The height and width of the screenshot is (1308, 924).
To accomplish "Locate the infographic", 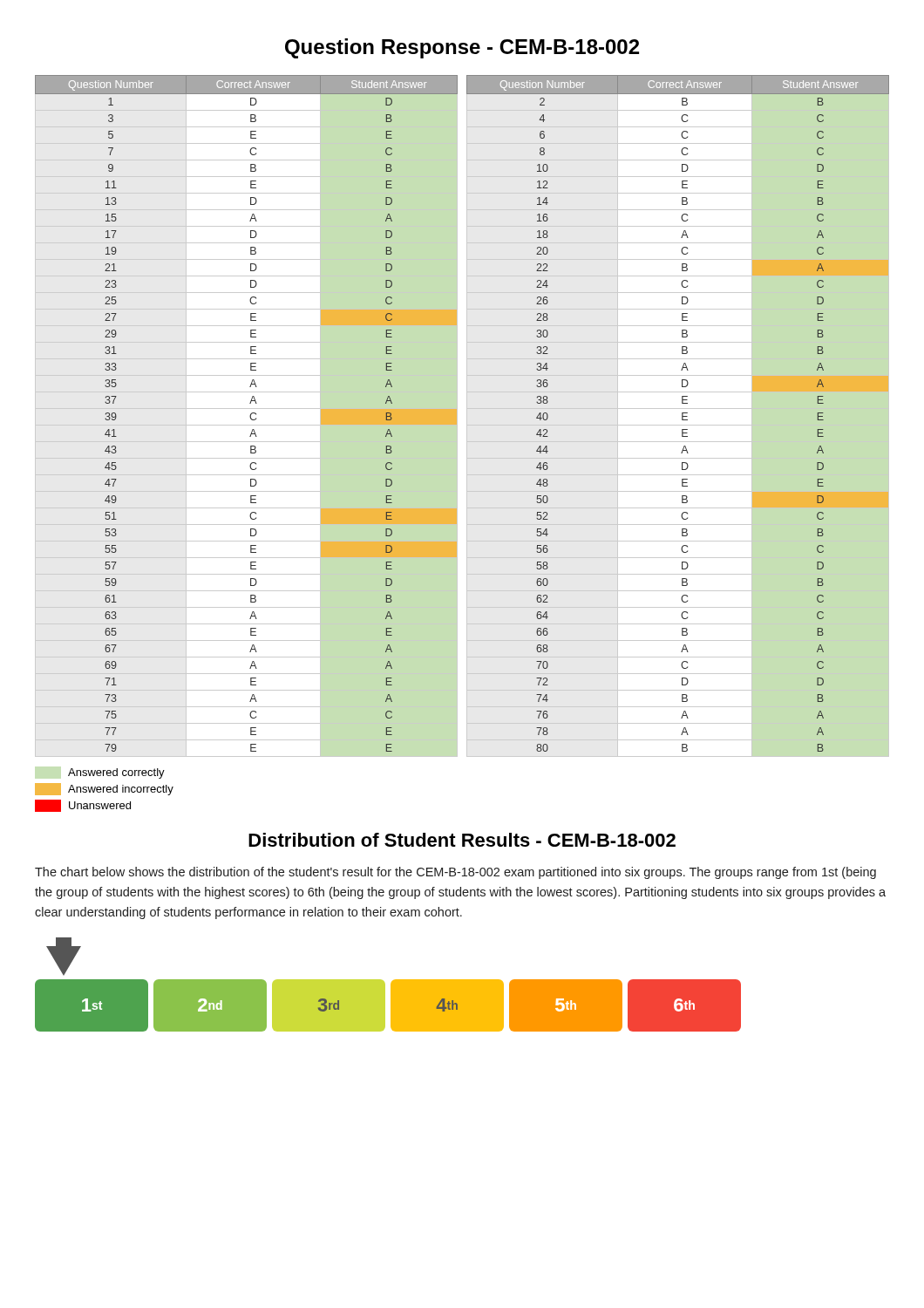I will tap(462, 984).
